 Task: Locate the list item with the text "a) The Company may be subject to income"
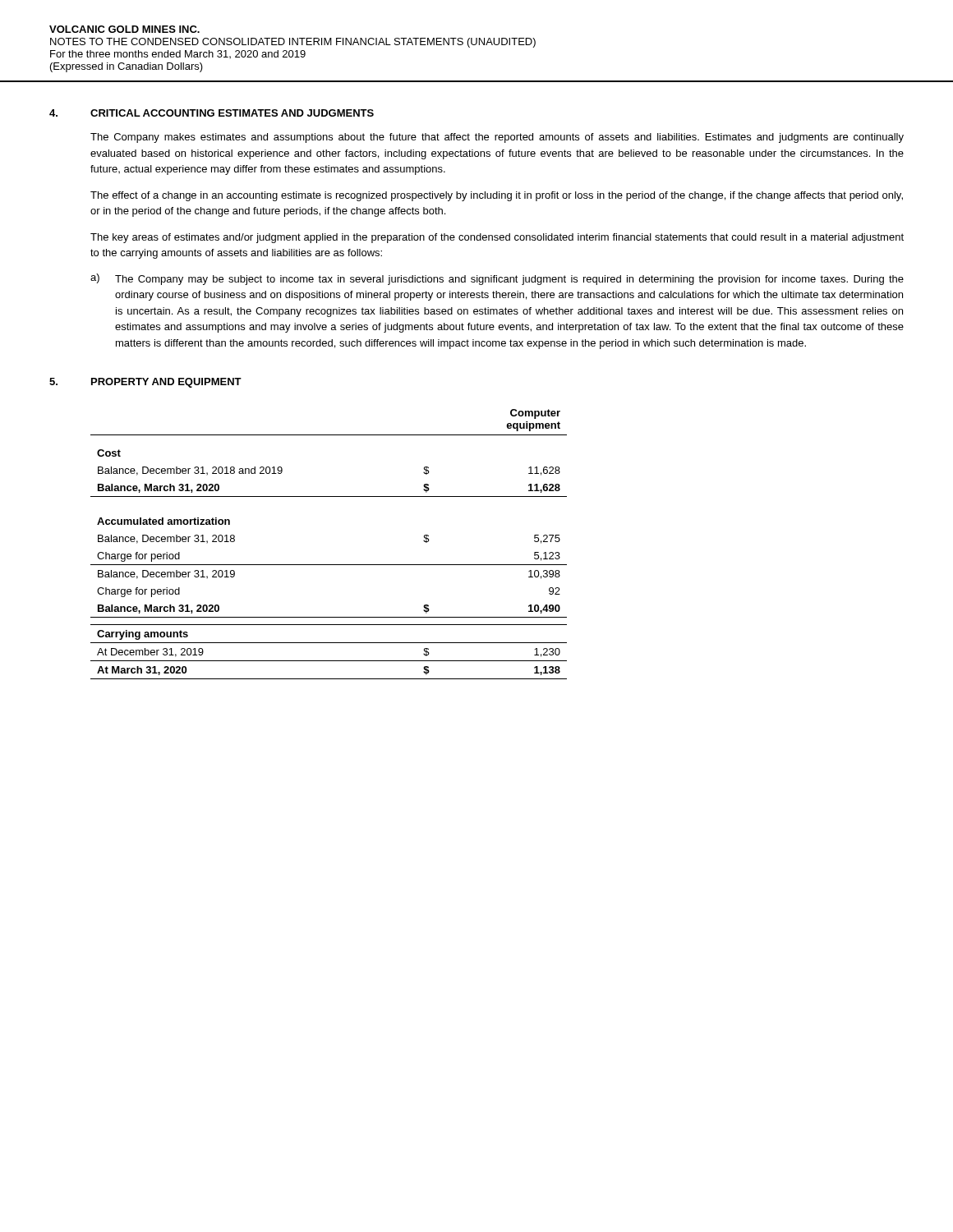click(497, 311)
